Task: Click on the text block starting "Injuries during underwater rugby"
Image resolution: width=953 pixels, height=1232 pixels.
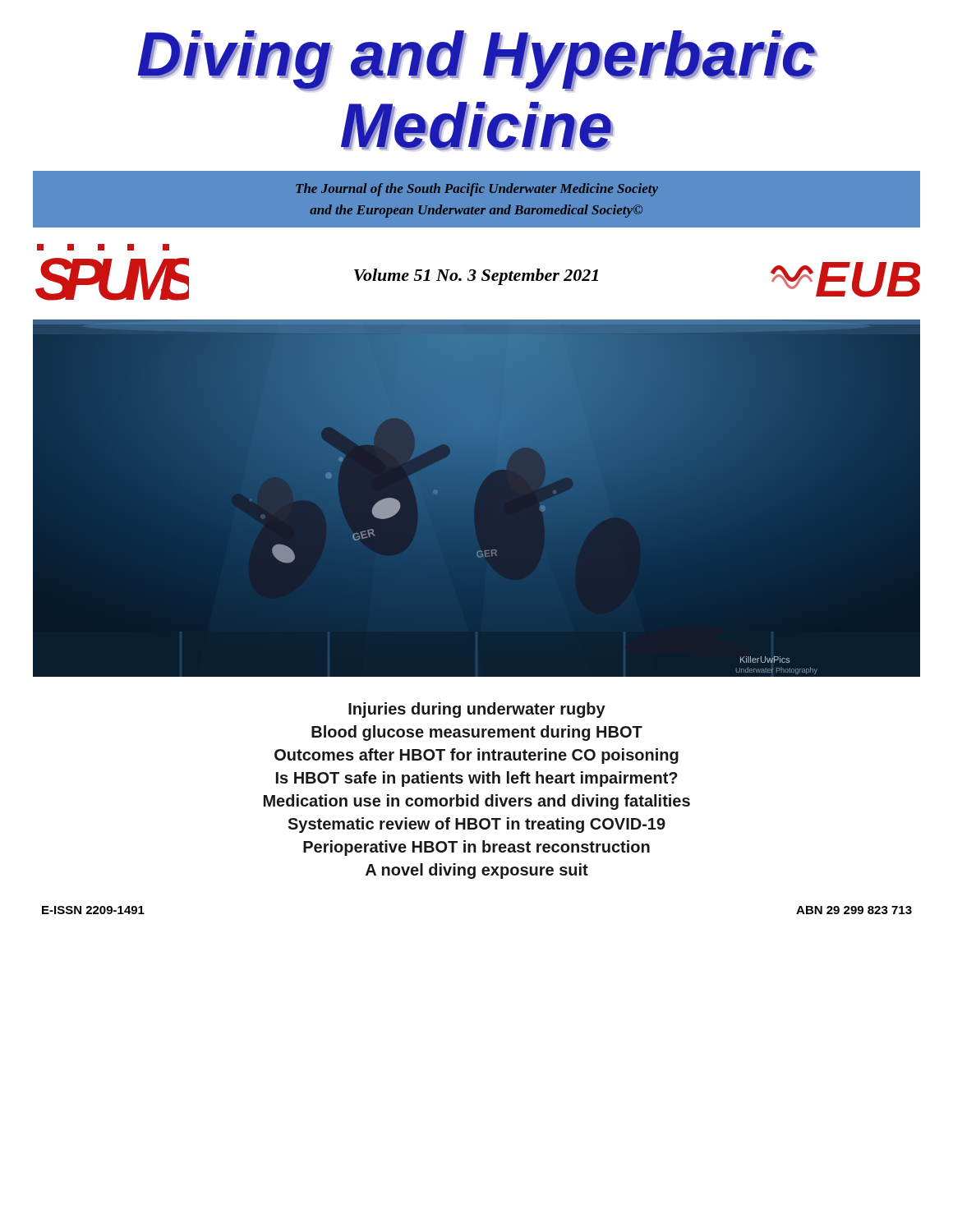Action: [476, 709]
